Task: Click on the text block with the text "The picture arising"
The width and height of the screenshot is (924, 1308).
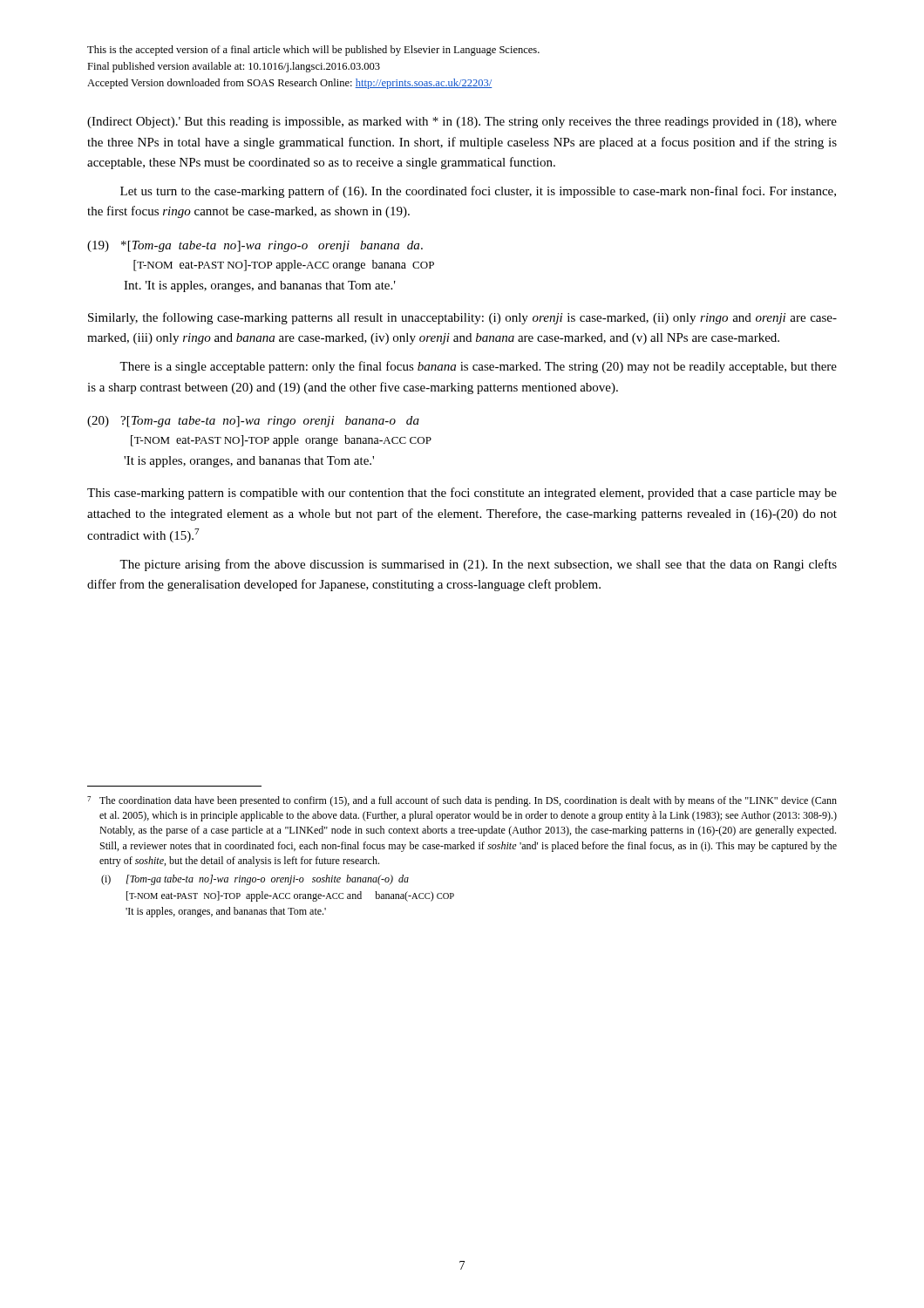Action: click(x=462, y=574)
